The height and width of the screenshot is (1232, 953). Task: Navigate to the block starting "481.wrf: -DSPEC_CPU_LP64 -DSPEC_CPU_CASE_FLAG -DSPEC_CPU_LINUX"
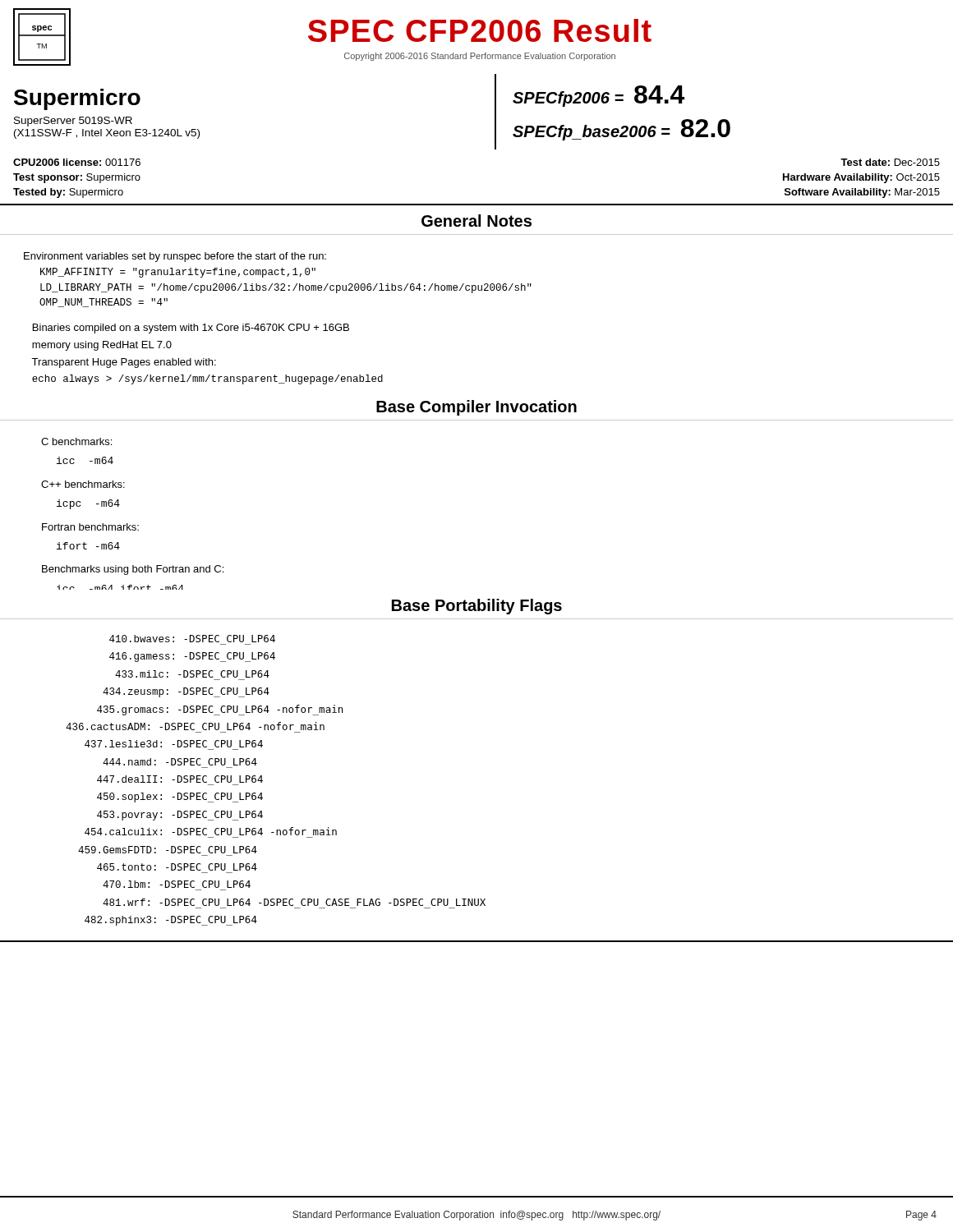point(263,902)
